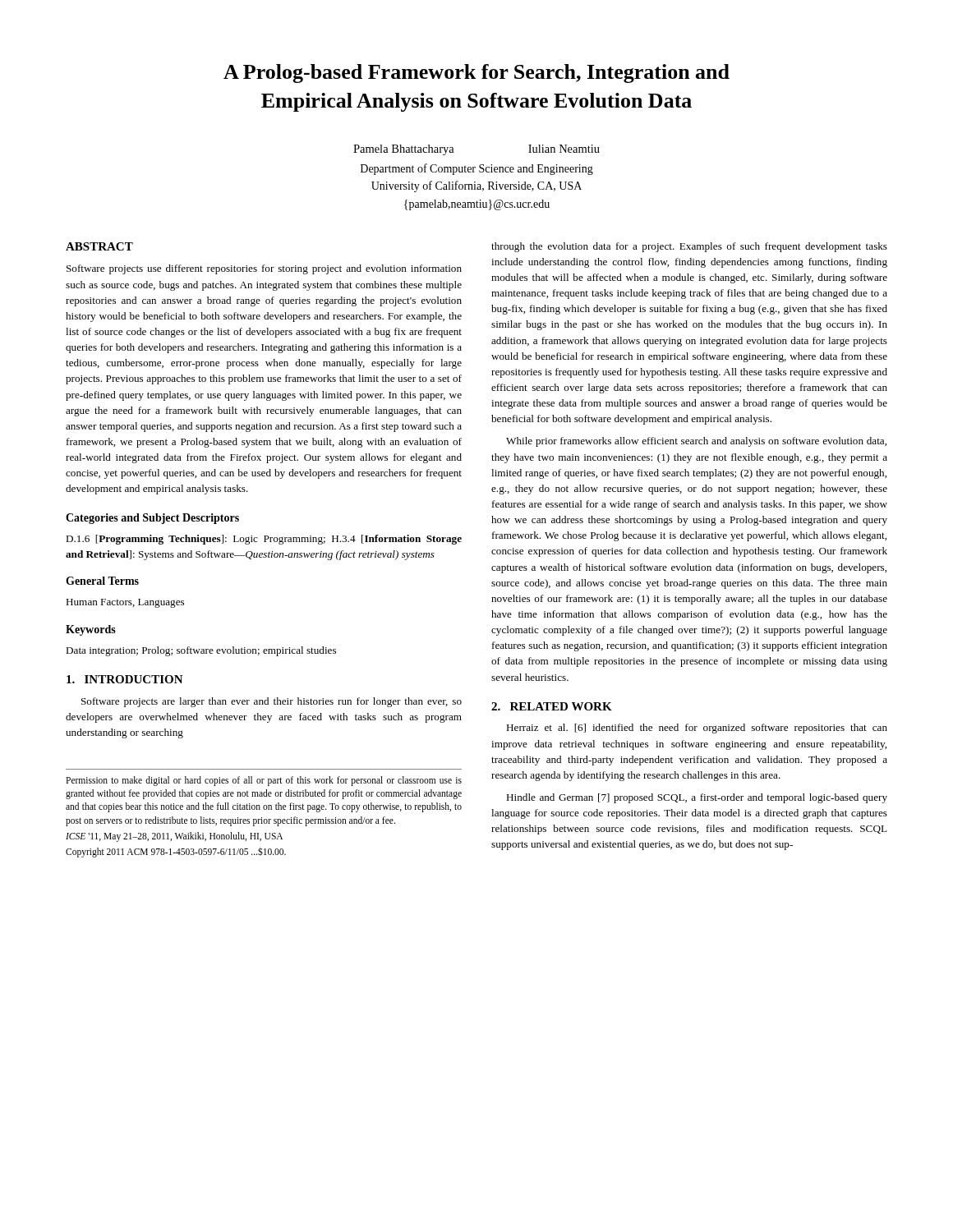Locate the passage starting "Categories and Subject"
This screenshot has width=953, height=1232.
tap(152, 518)
